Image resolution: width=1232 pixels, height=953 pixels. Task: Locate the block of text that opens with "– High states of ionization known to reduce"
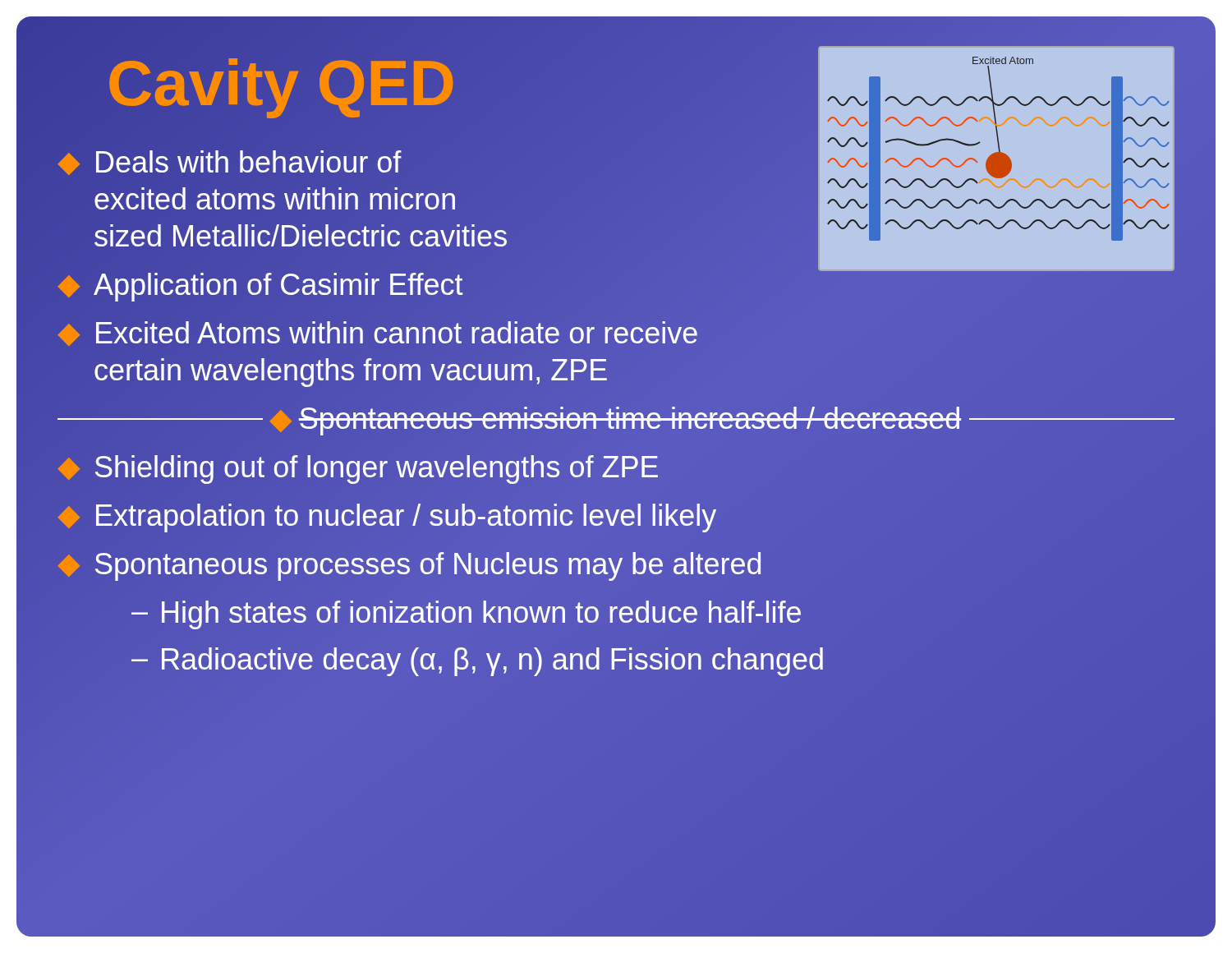coord(467,612)
